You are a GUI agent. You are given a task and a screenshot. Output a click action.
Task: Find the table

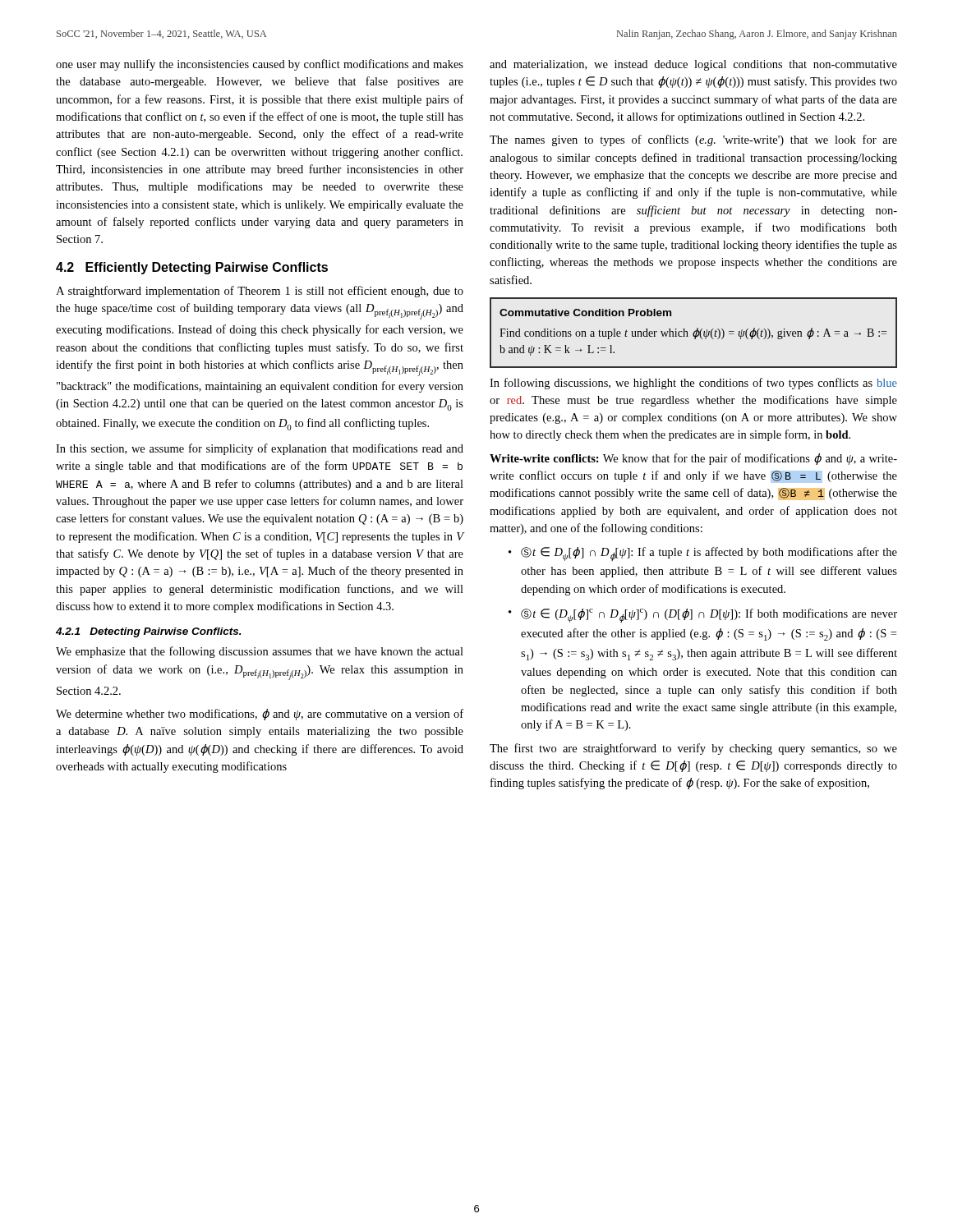[x=693, y=332]
